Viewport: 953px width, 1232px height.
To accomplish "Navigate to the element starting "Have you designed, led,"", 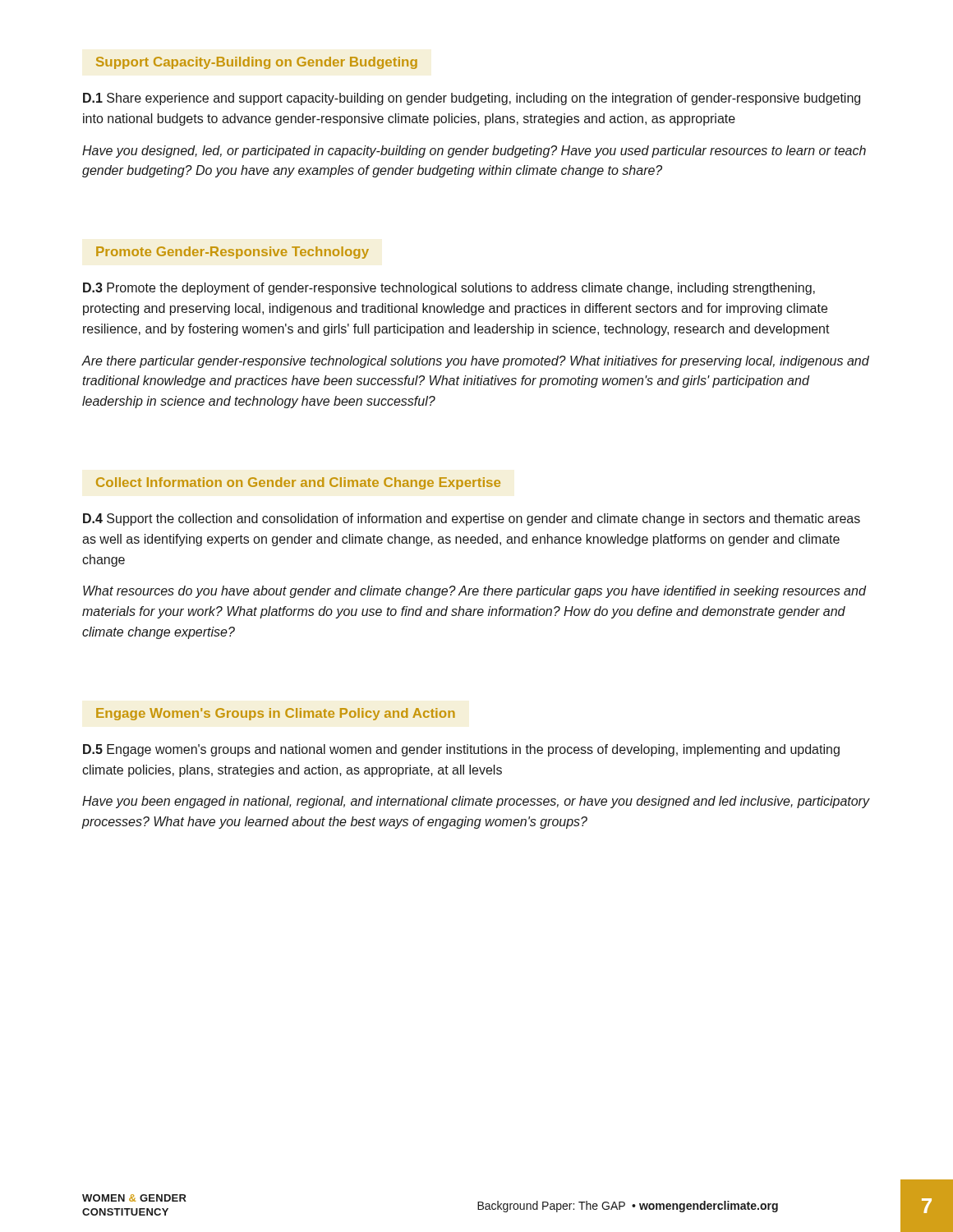I will coord(474,161).
